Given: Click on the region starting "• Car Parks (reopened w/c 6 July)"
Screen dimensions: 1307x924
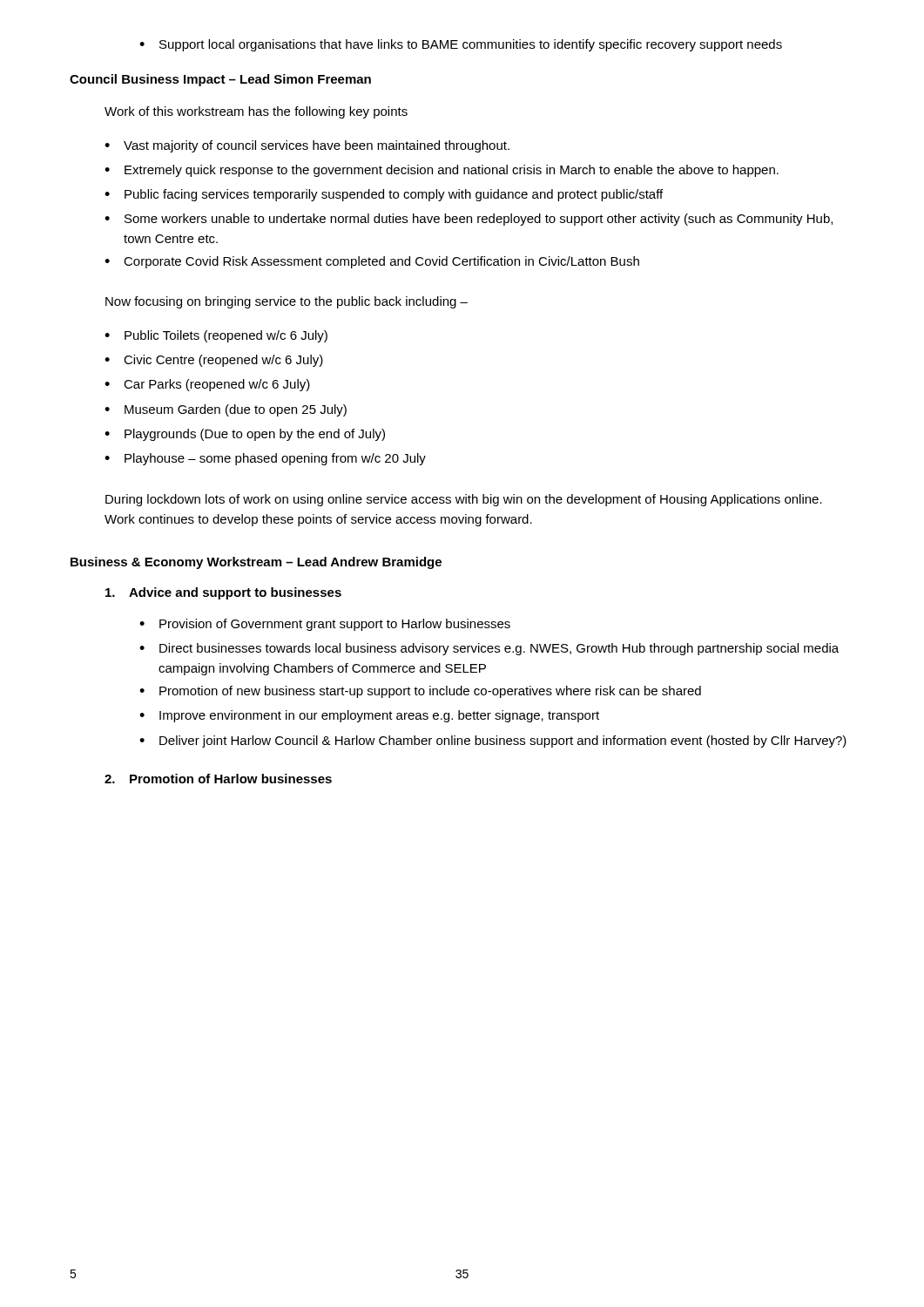Looking at the screenshot, I should [207, 385].
